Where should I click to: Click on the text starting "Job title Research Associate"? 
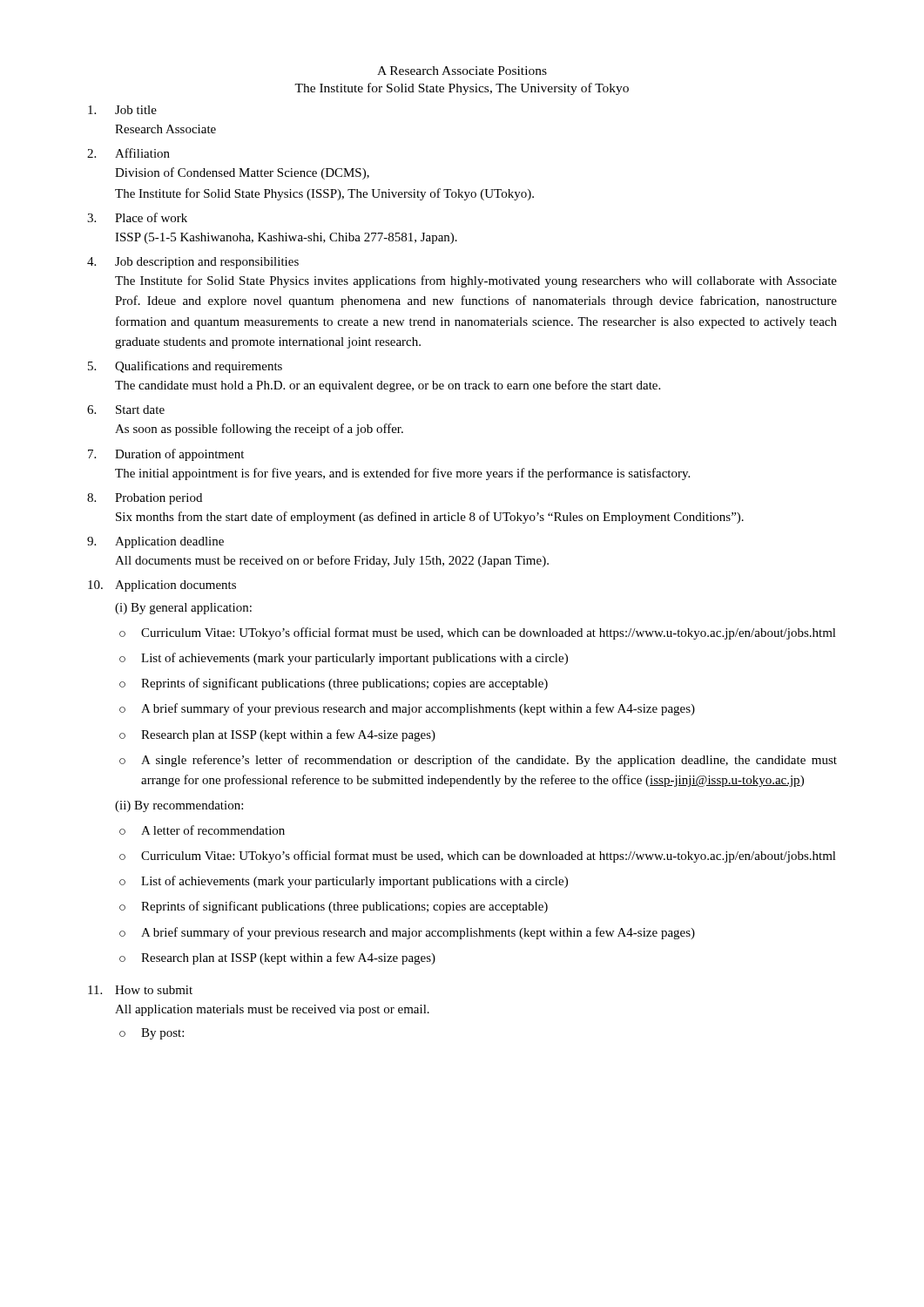point(122,110)
